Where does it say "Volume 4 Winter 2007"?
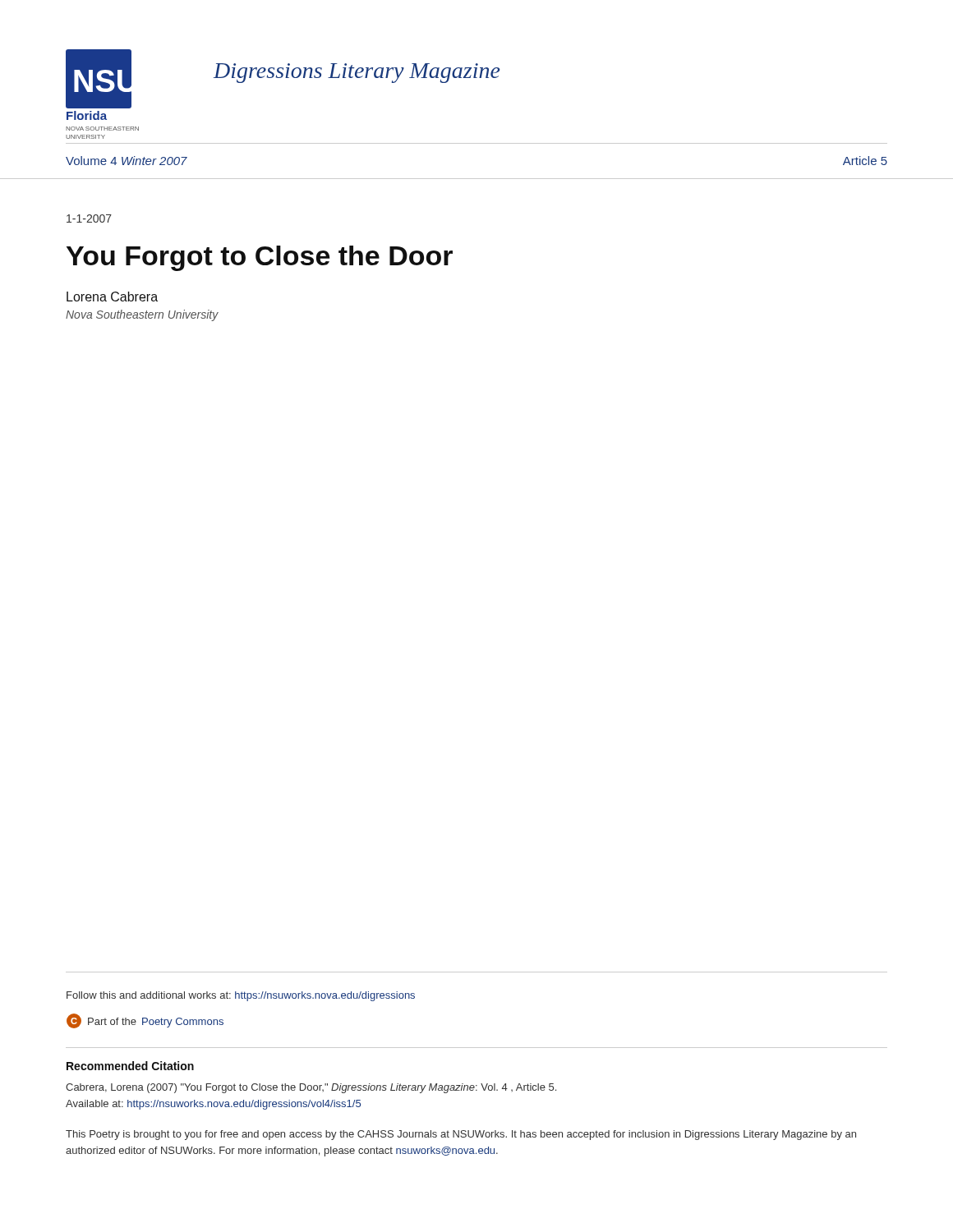This screenshot has width=953, height=1232. click(126, 161)
